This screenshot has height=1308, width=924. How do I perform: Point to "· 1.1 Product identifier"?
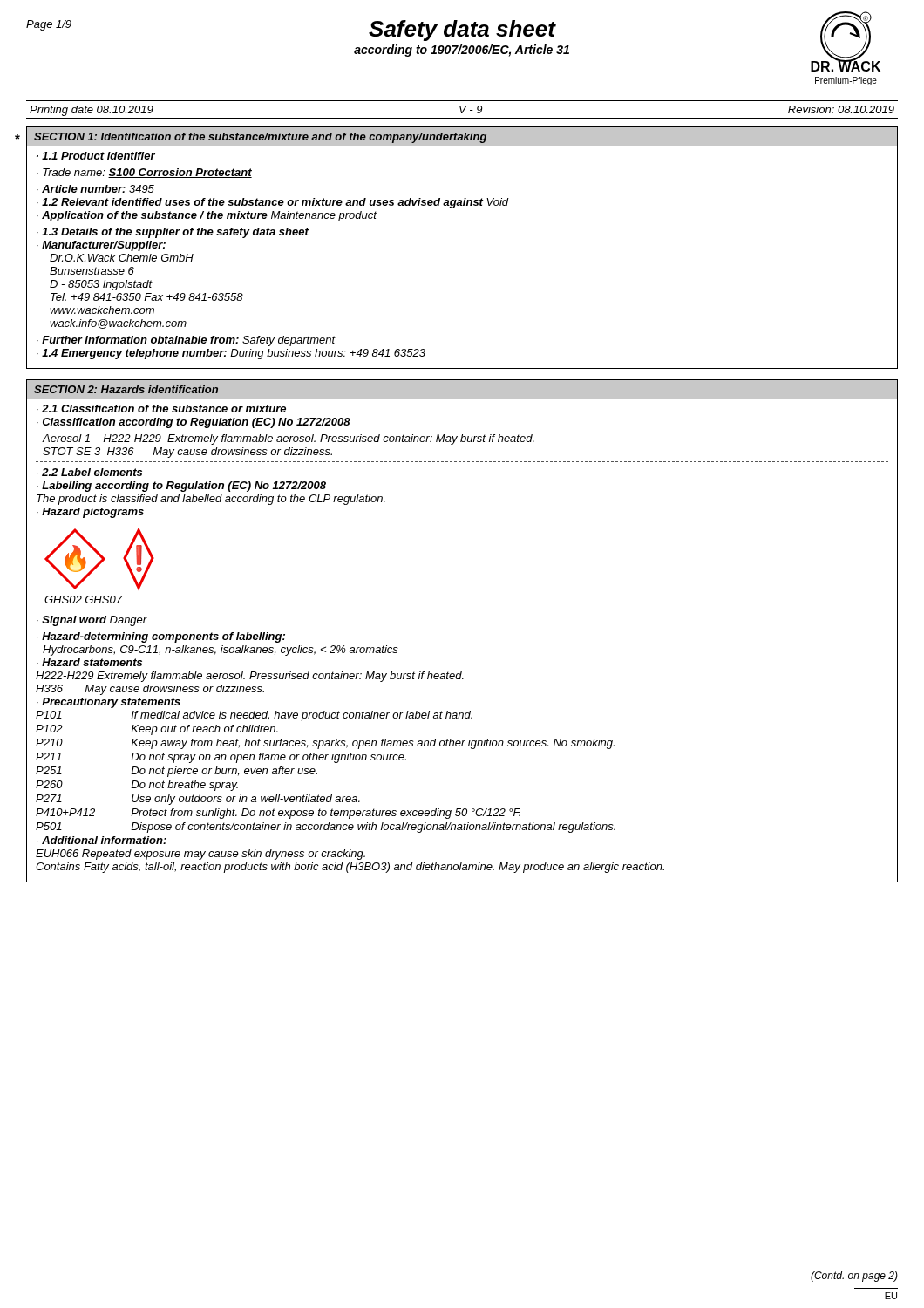click(95, 156)
